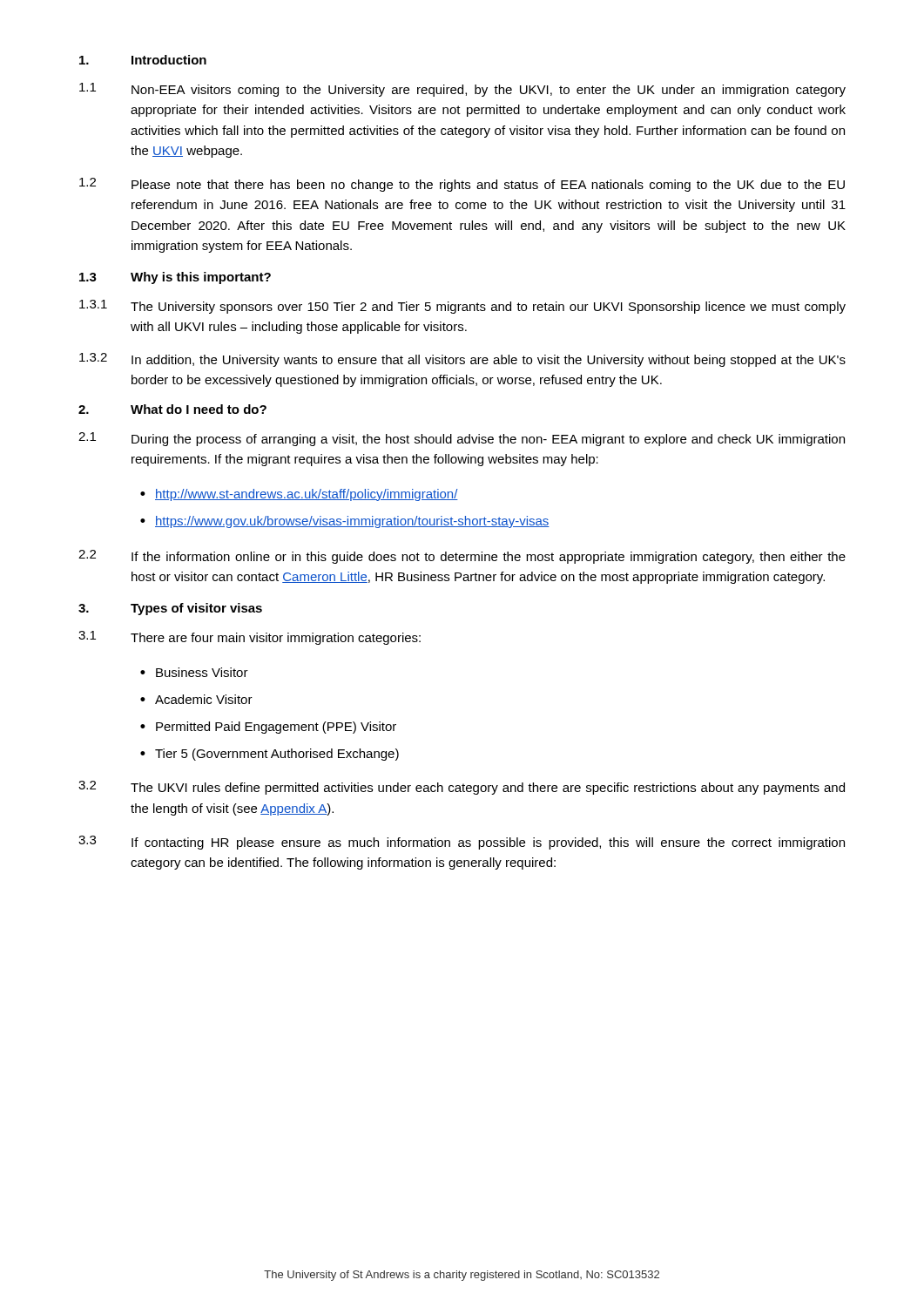Locate the text block that reads "3 If contacting HR please ensure"

[462, 852]
